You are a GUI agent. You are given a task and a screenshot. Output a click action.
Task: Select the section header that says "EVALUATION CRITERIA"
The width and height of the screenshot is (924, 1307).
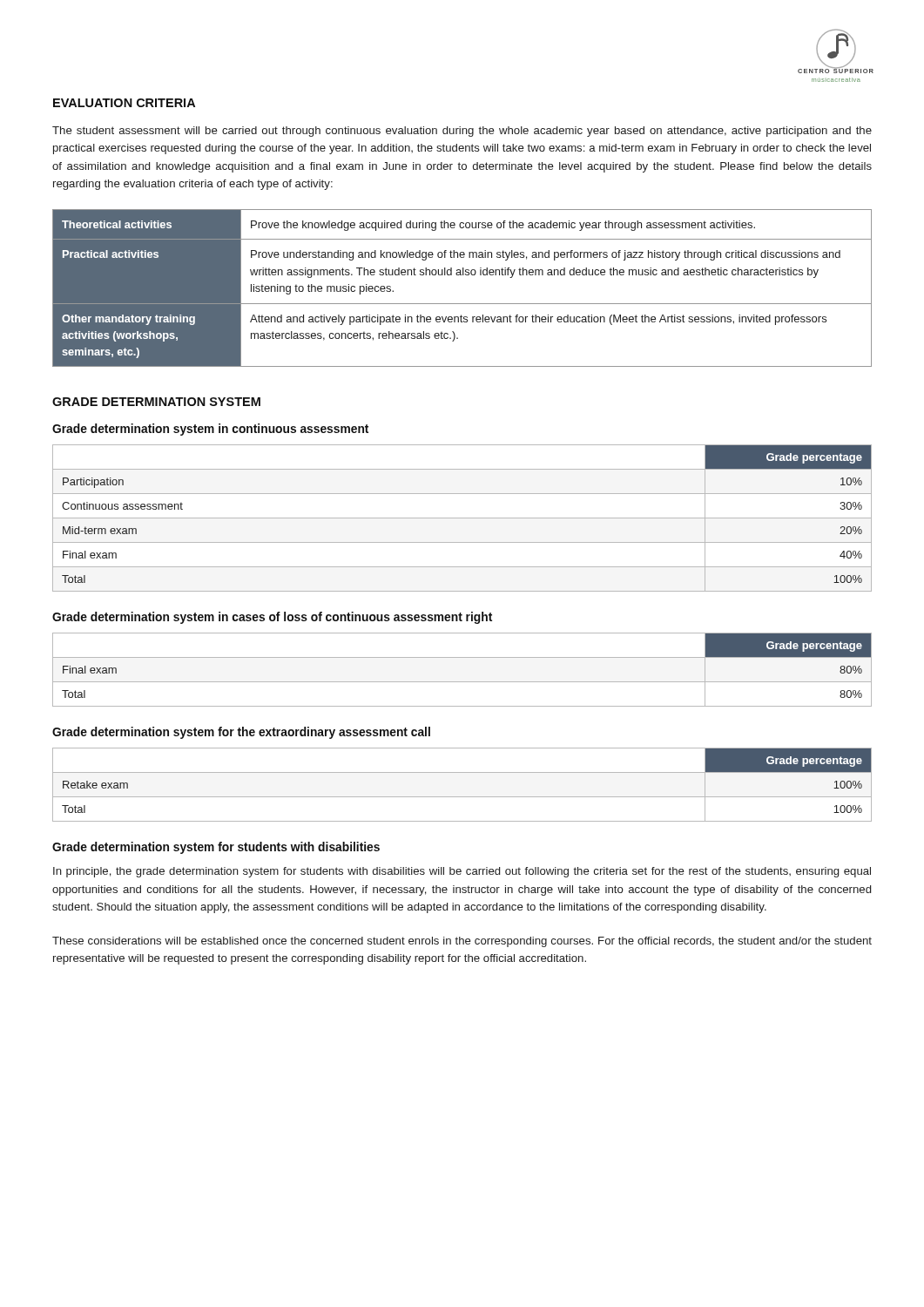pos(124,103)
